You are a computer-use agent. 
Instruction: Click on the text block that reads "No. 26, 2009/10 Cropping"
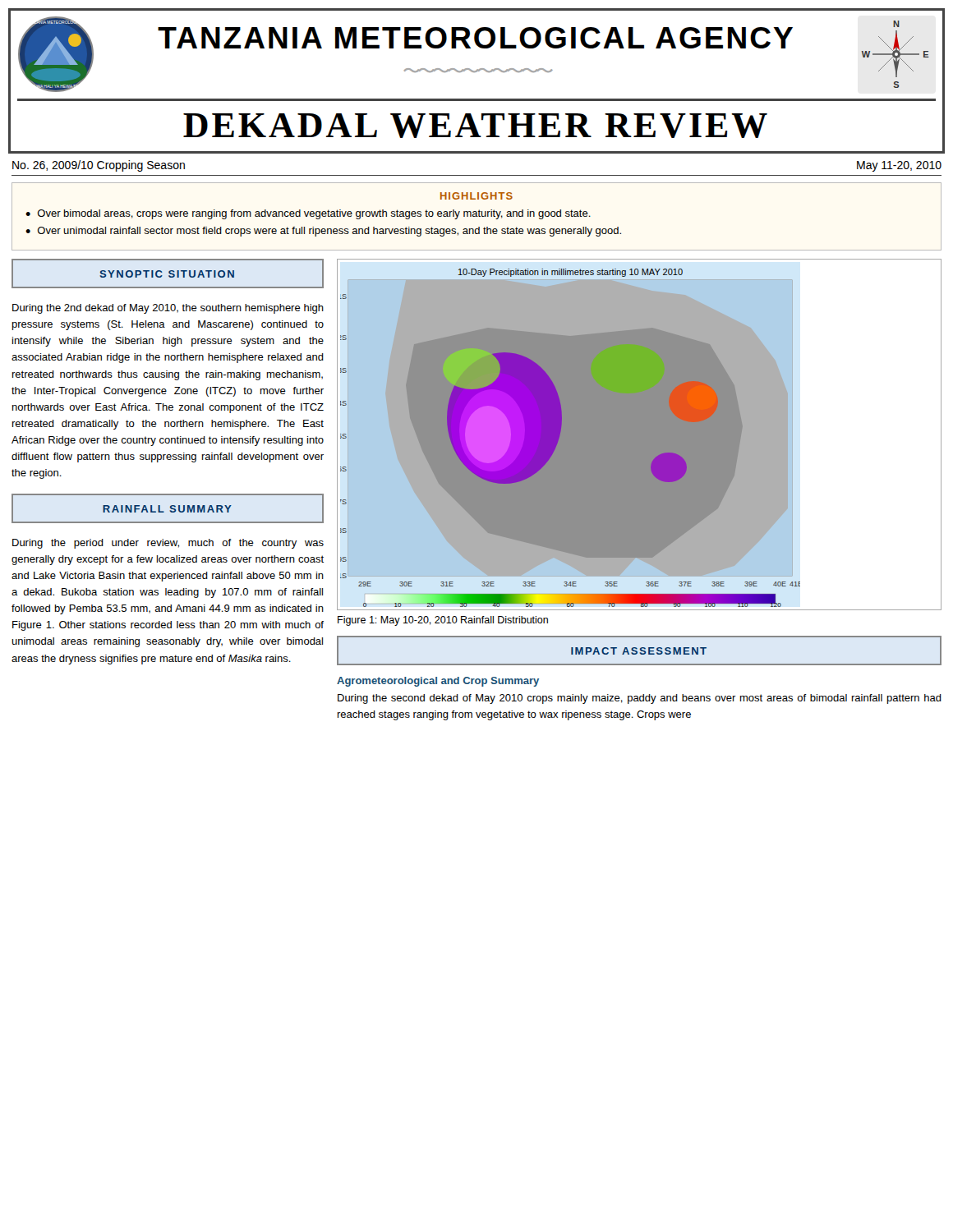pos(476,165)
